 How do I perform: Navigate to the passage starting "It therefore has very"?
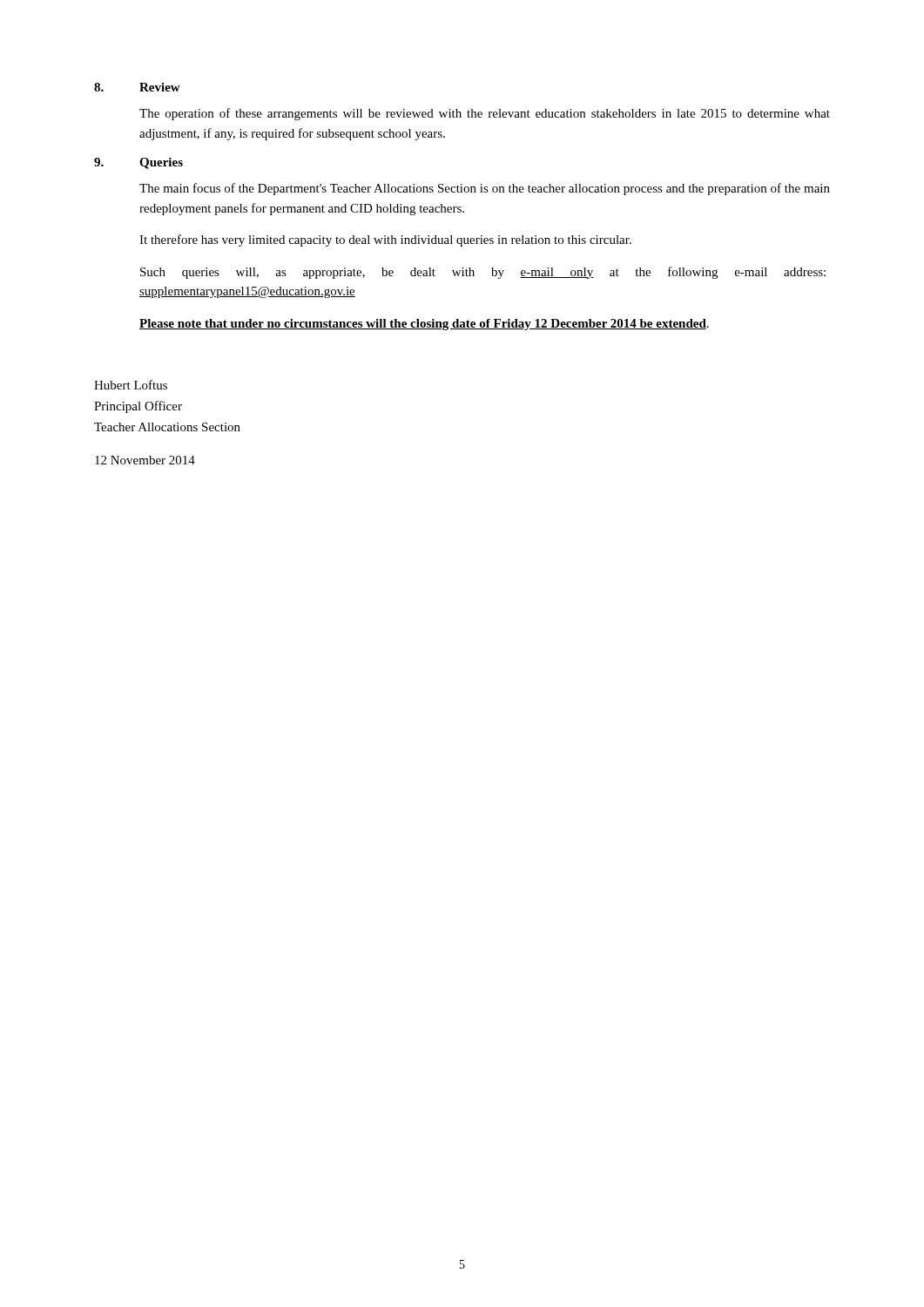click(386, 240)
